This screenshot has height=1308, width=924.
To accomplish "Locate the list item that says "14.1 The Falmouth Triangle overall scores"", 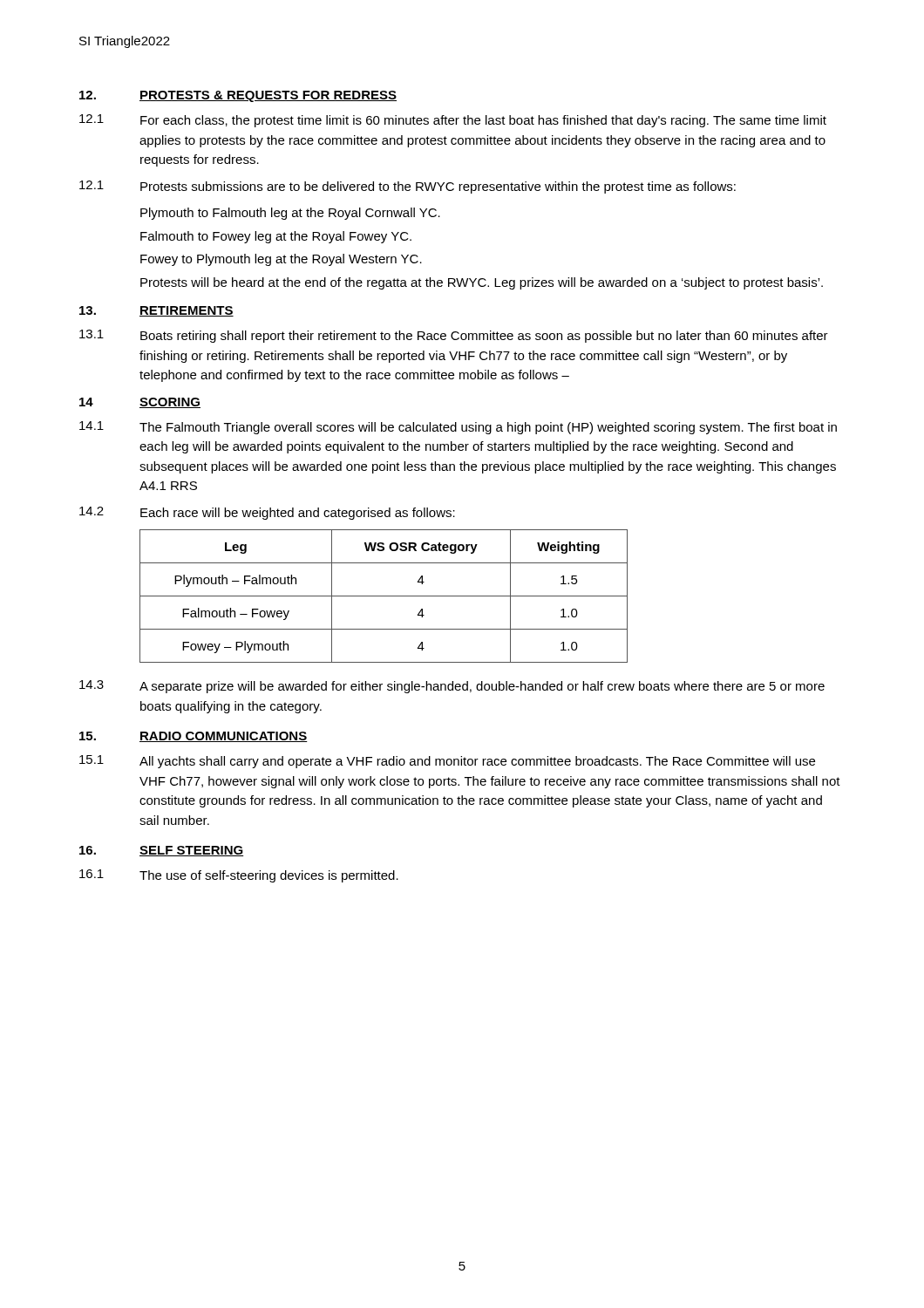I will (x=462, y=456).
